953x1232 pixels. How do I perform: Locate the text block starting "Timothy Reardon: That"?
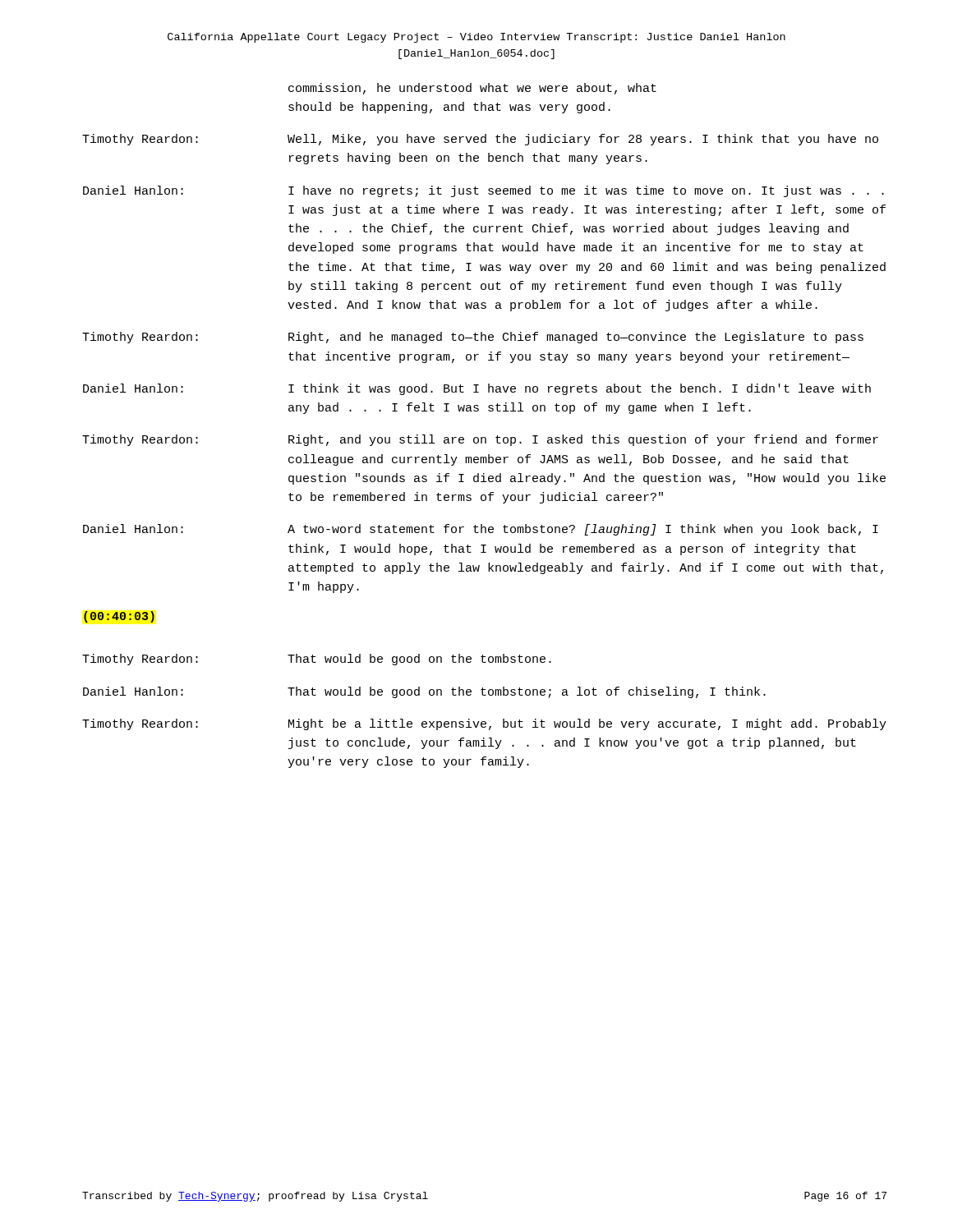click(485, 660)
